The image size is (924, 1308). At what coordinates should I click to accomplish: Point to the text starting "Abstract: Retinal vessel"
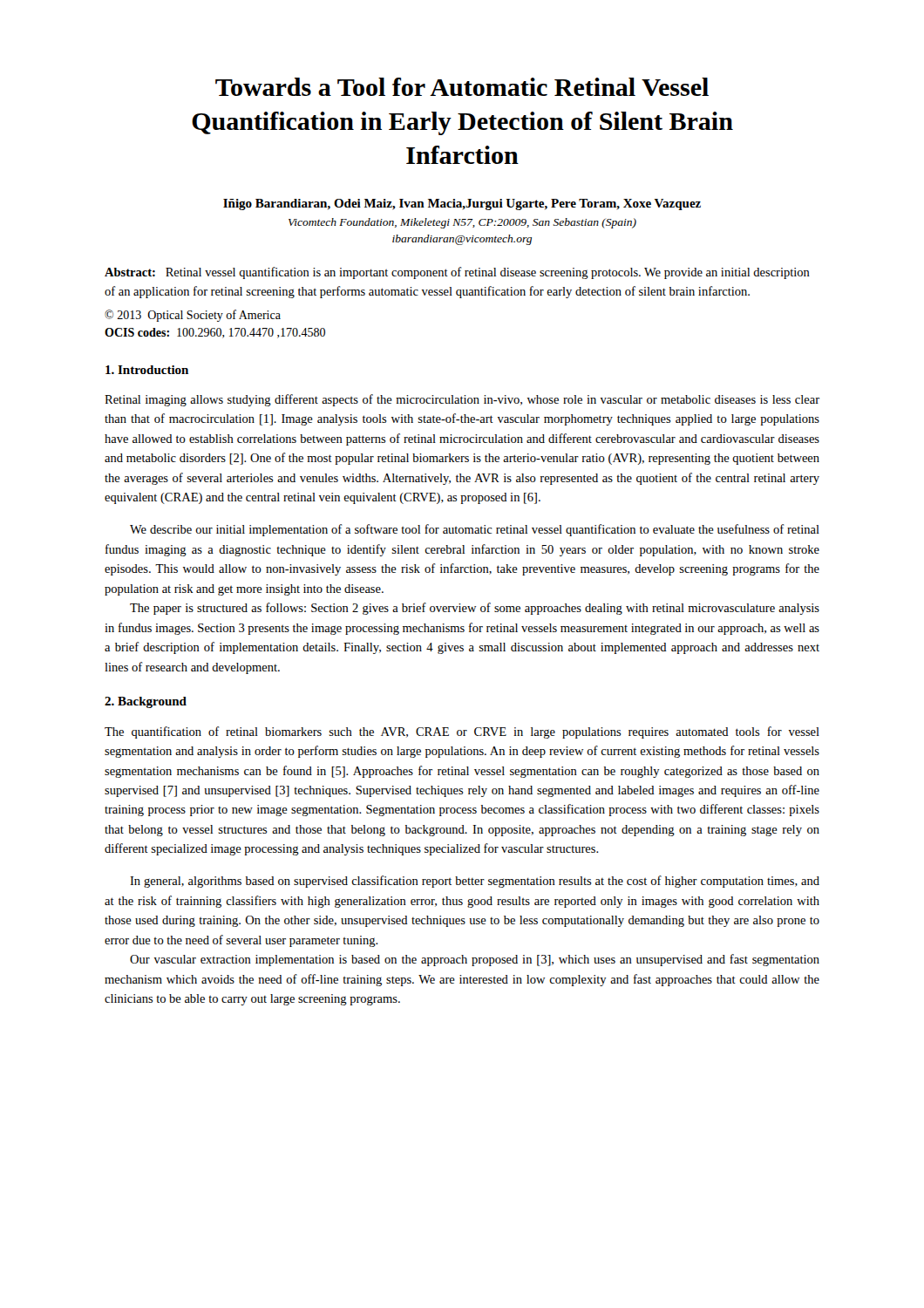click(457, 282)
